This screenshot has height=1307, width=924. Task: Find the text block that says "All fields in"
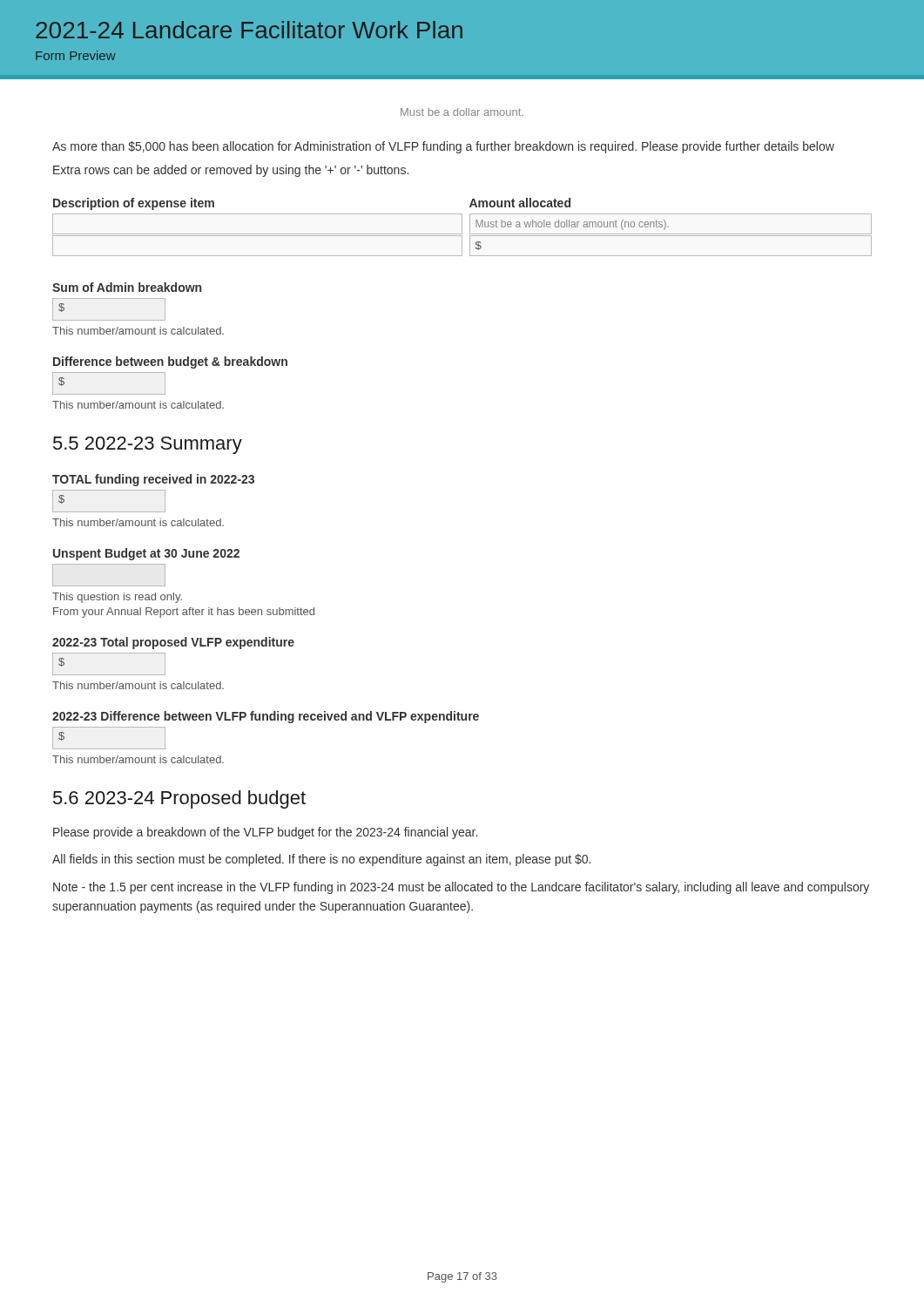coord(322,859)
